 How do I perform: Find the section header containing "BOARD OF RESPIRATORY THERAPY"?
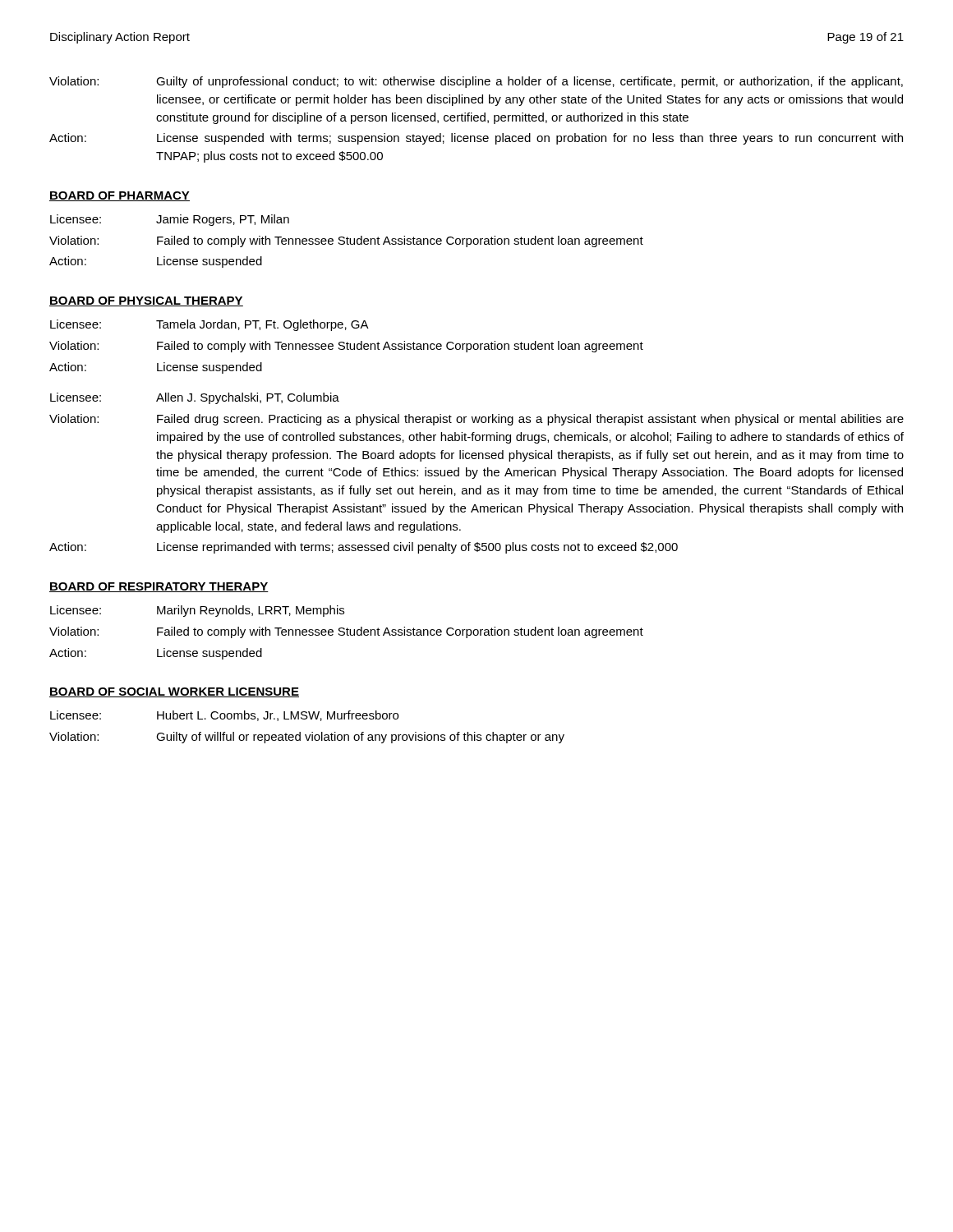tap(159, 586)
